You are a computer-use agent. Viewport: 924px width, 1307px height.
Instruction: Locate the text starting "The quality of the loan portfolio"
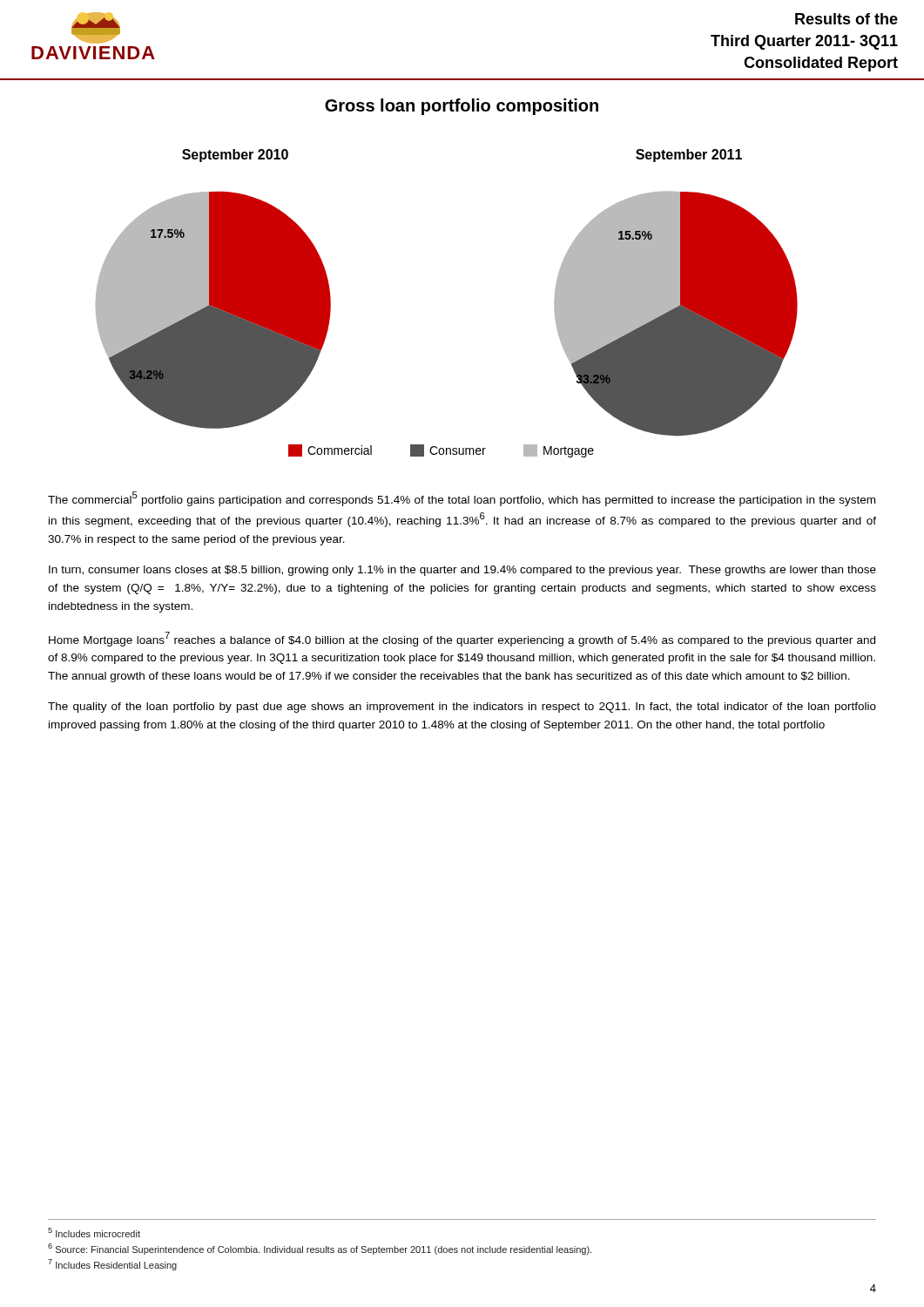tap(462, 715)
